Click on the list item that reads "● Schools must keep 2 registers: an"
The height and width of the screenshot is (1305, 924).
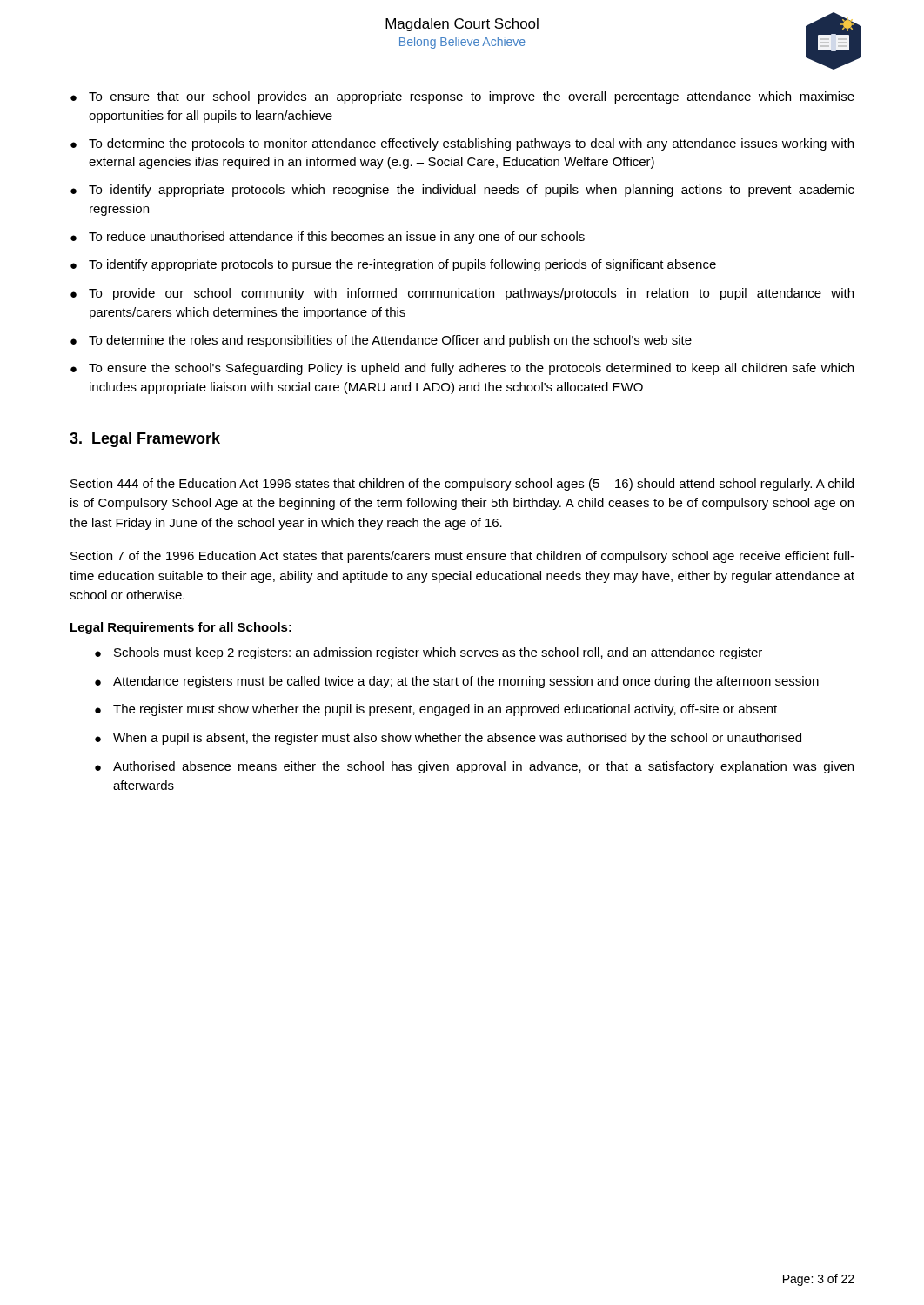tap(474, 653)
